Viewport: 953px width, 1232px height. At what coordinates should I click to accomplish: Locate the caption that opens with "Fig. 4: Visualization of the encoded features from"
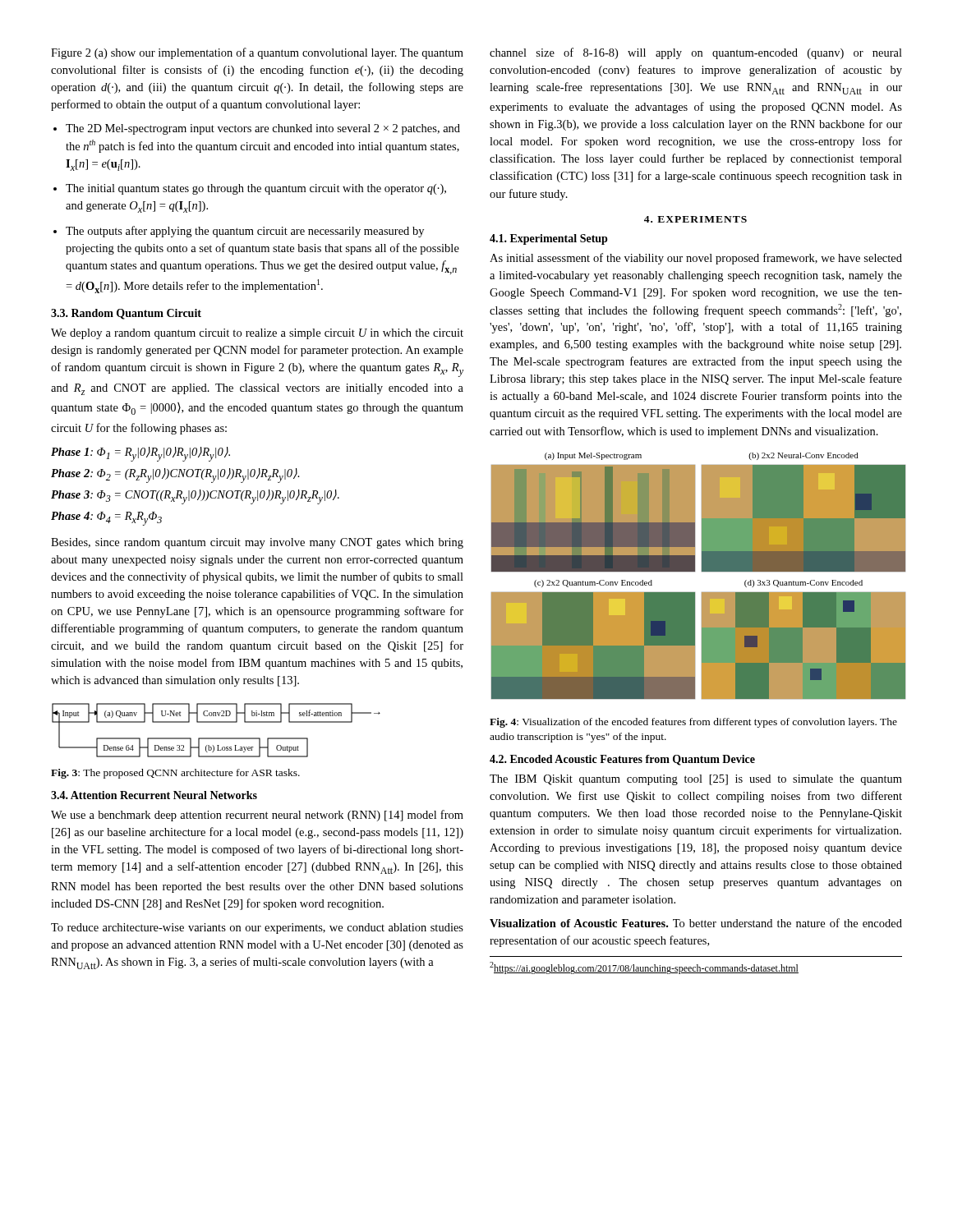click(x=693, y=729)
